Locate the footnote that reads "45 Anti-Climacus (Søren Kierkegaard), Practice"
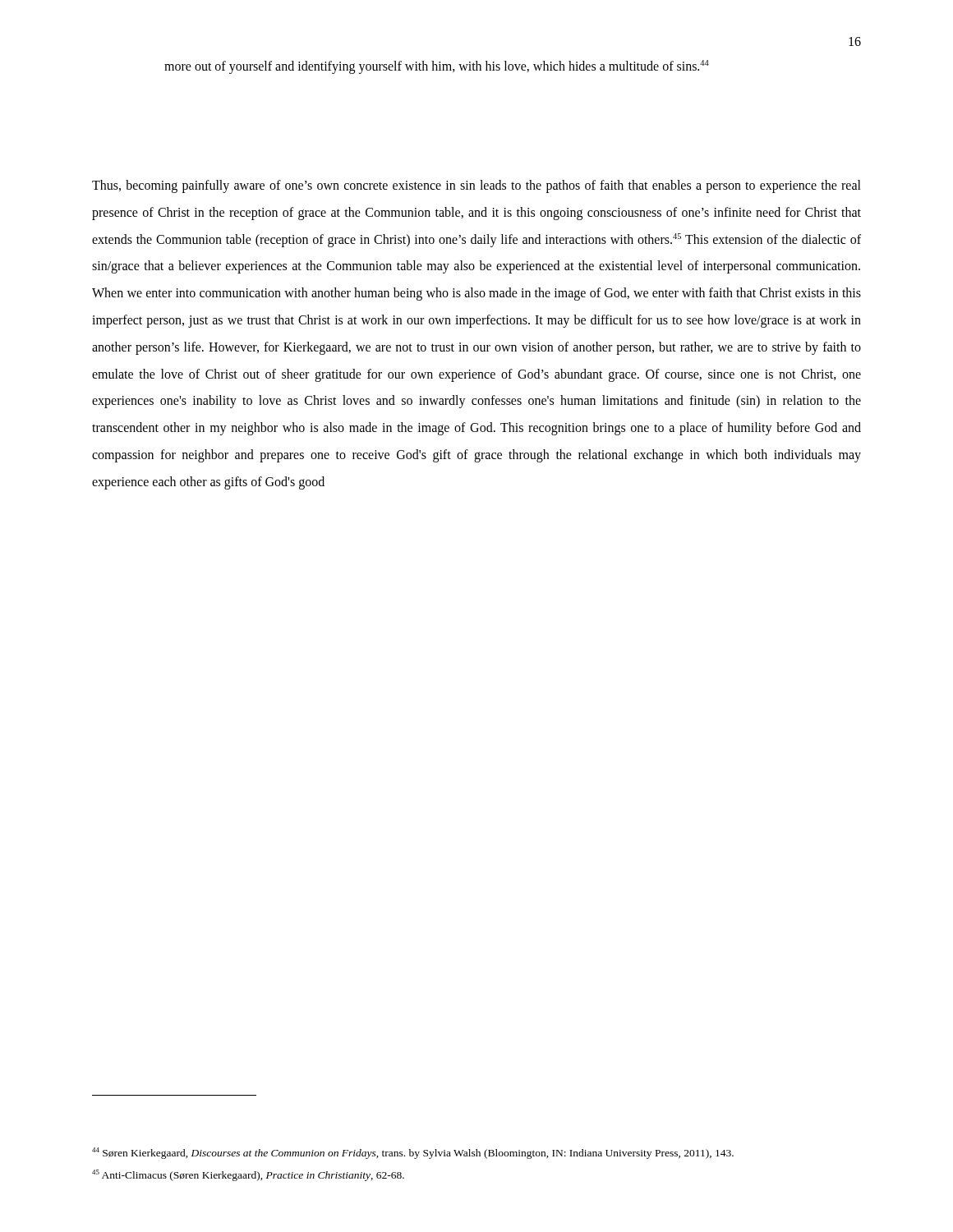953x1232 pixels. point(248,1175)
